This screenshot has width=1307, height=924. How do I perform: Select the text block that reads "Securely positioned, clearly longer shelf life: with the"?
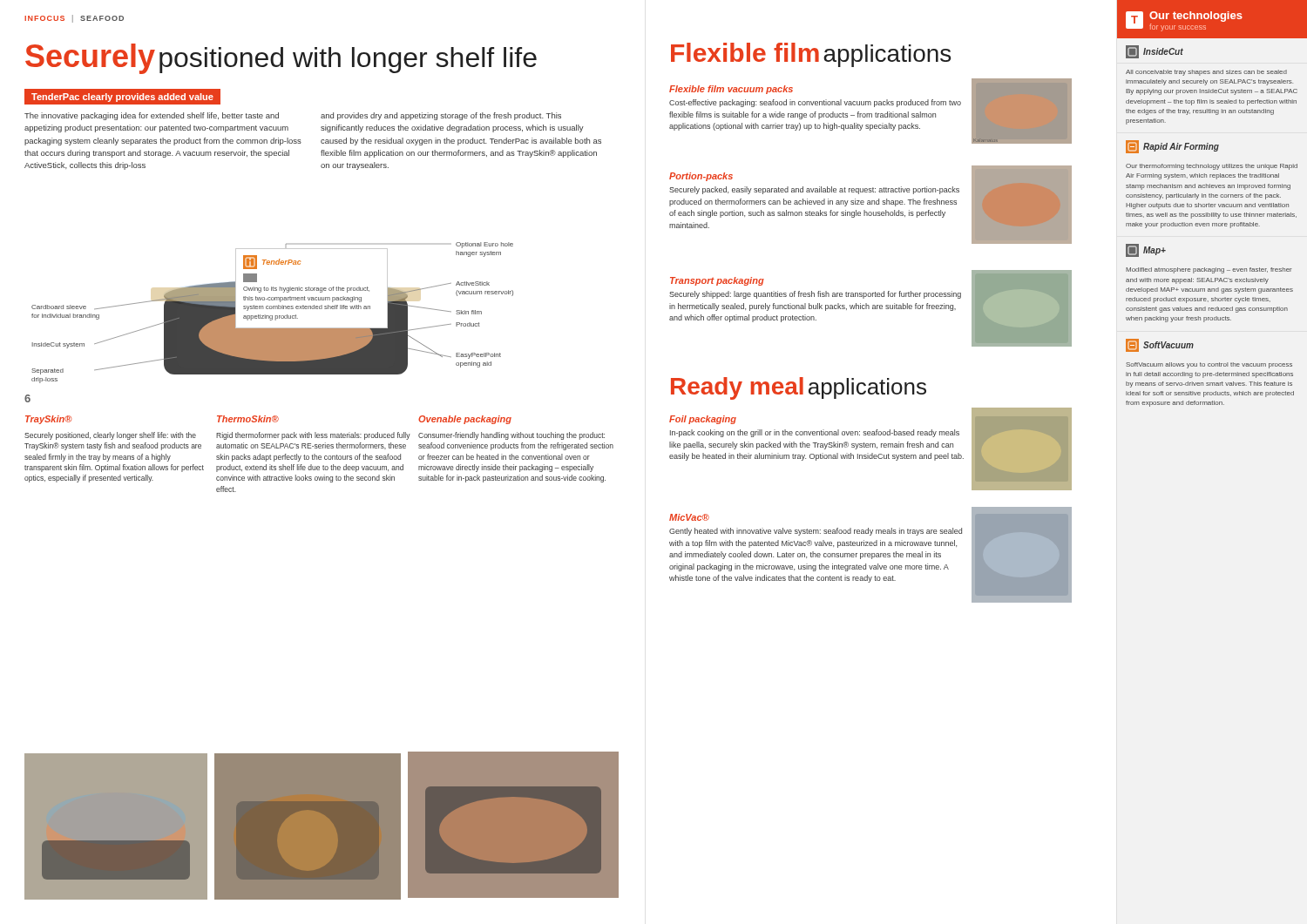pos(114,457)
